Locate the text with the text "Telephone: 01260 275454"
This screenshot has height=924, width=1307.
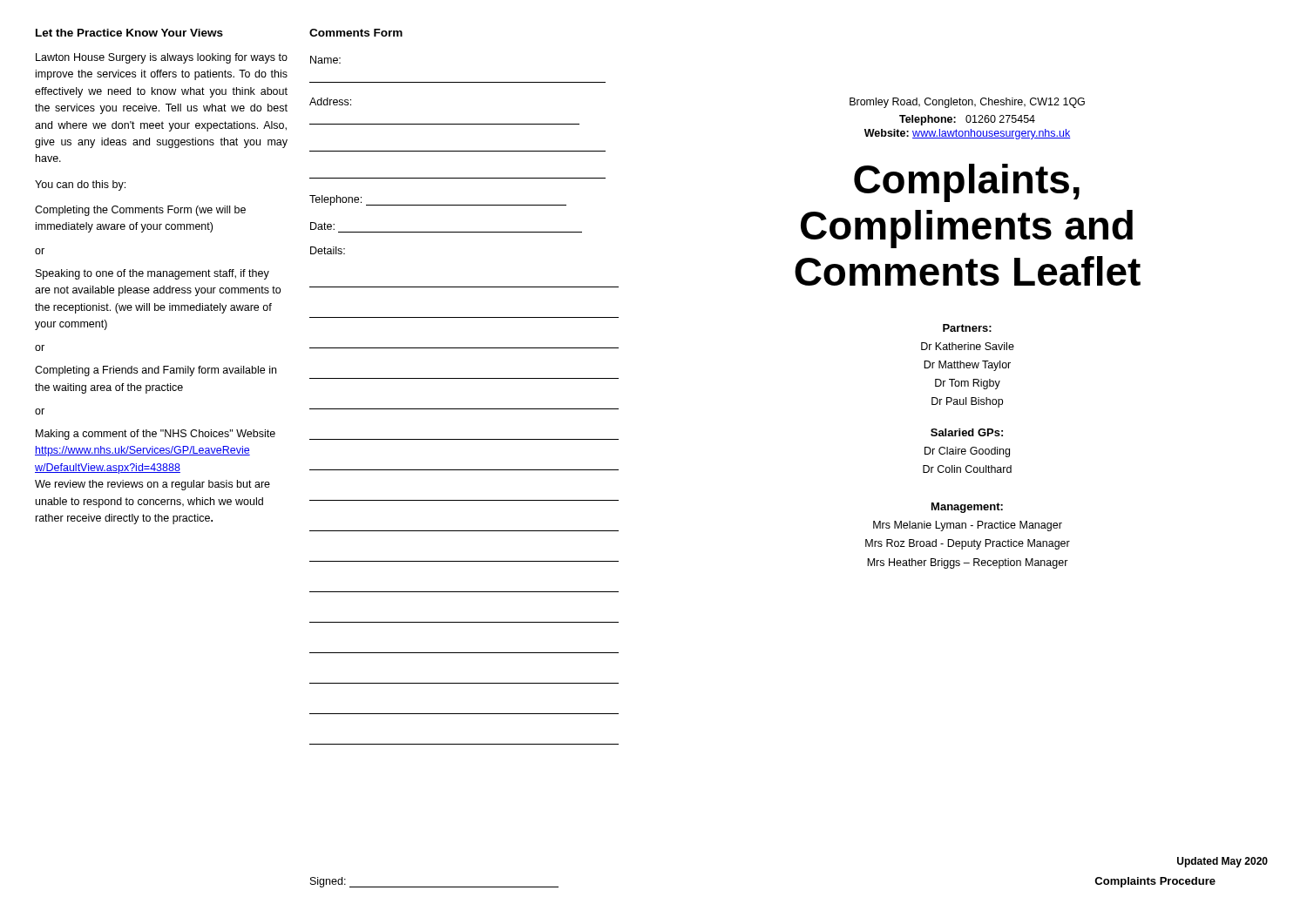tap(967, 119)
